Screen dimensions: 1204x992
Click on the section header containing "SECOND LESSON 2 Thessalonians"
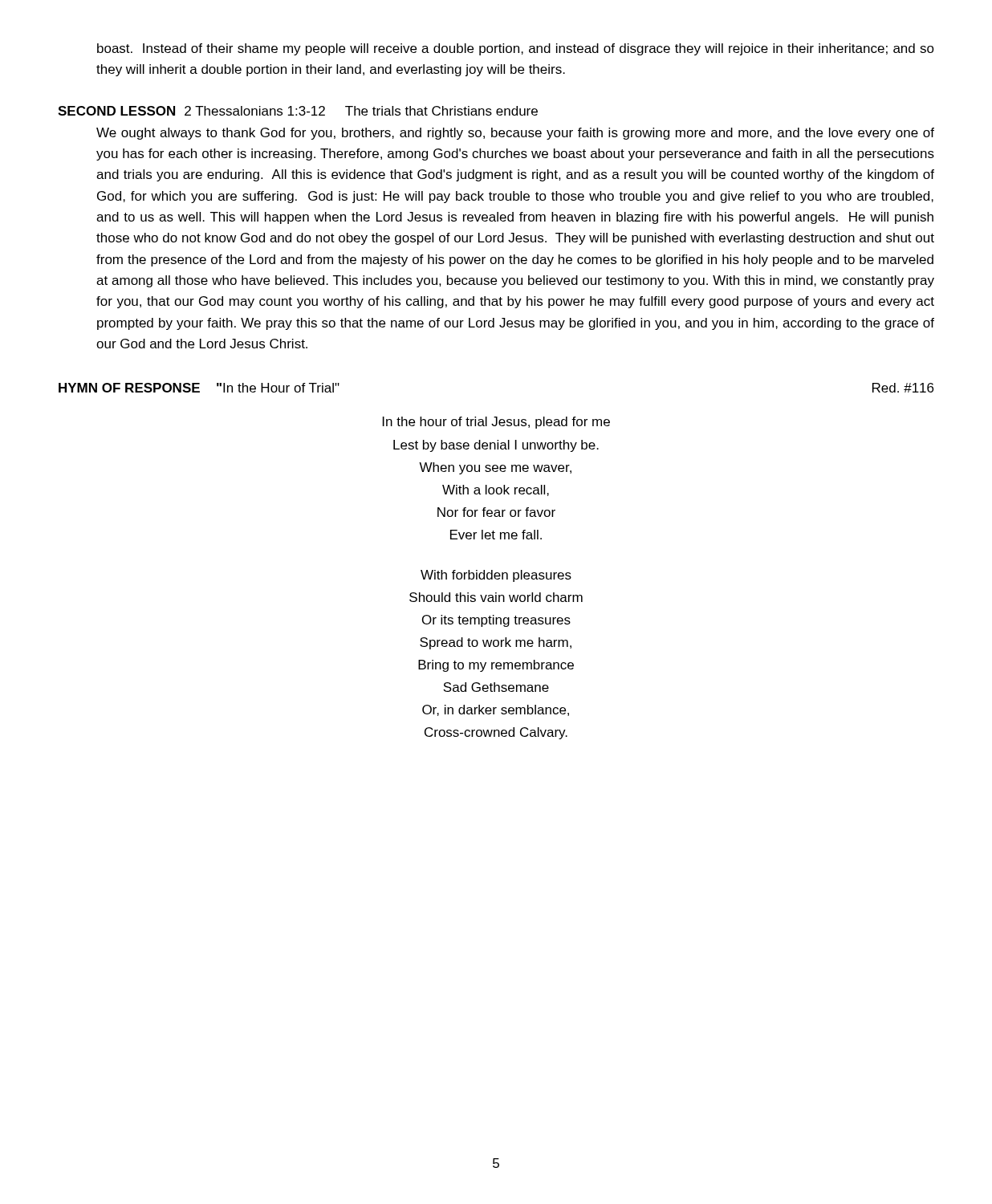(298, 111)
